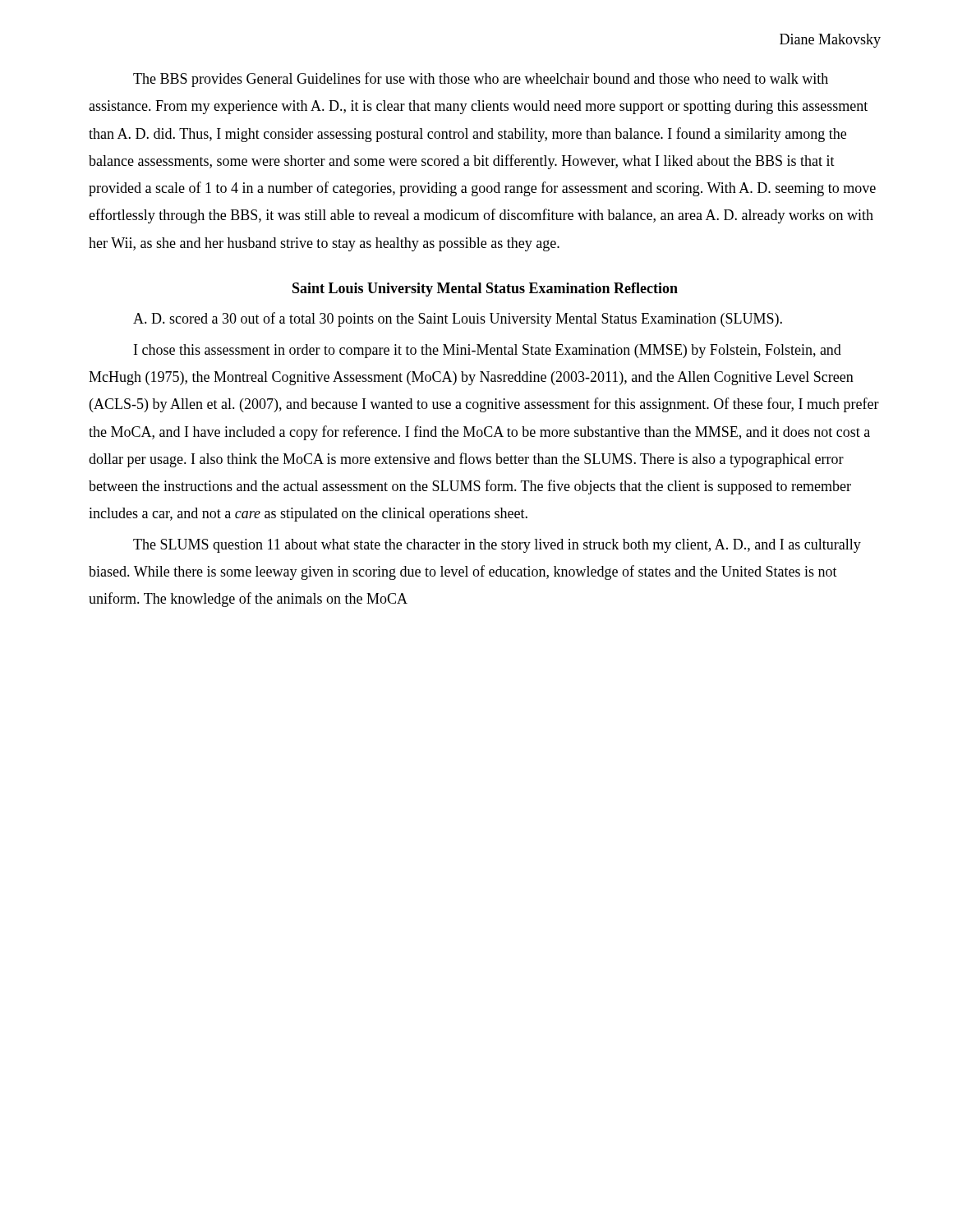The height and width of the screenshot is (1232, 953).
Task: Locate the text block with the text "I chose this assessment in order to"
Action: [485, 432]
